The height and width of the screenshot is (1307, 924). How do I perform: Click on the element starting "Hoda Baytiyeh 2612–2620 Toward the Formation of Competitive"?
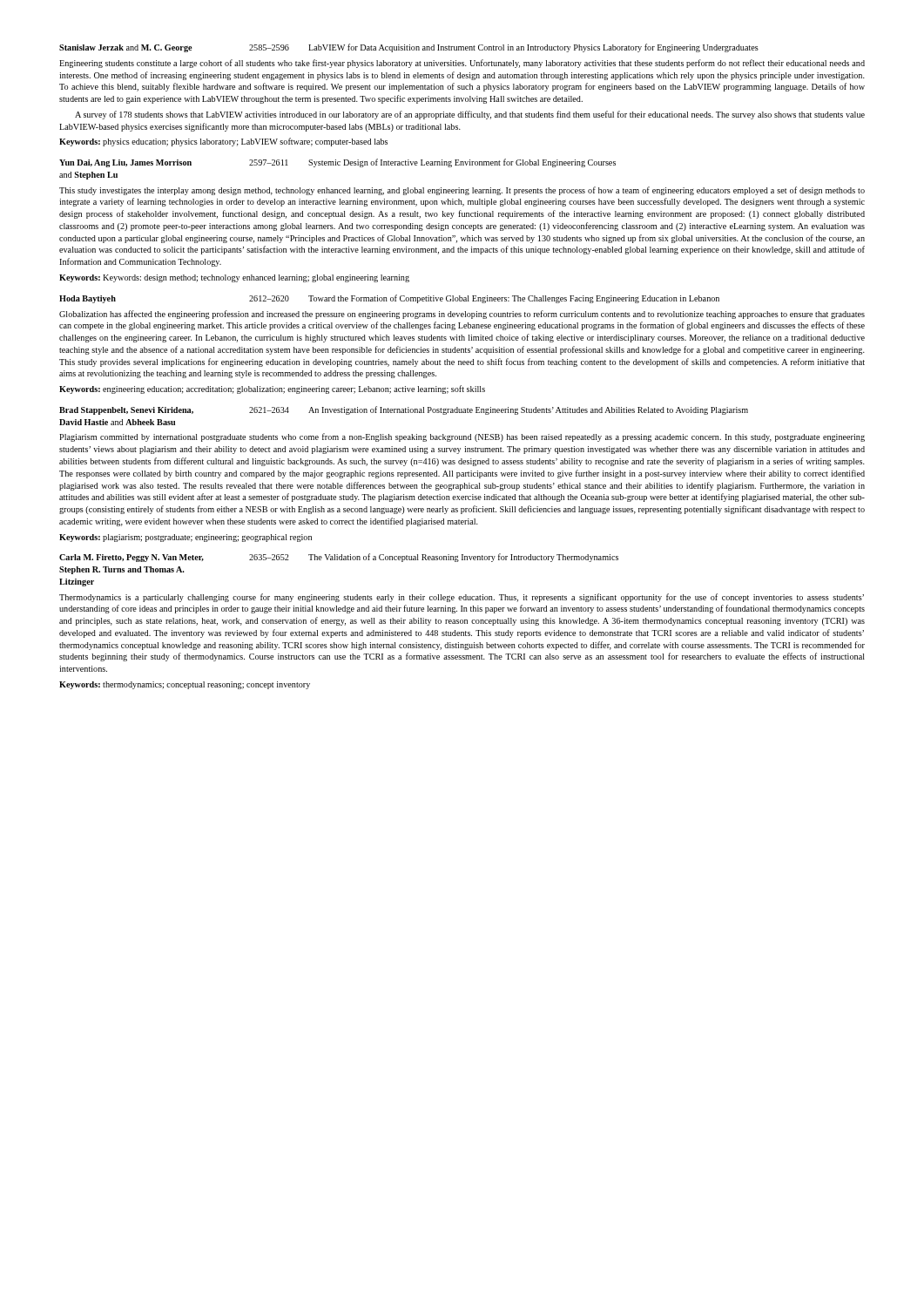pyautogui.click(x=462, y=299)
